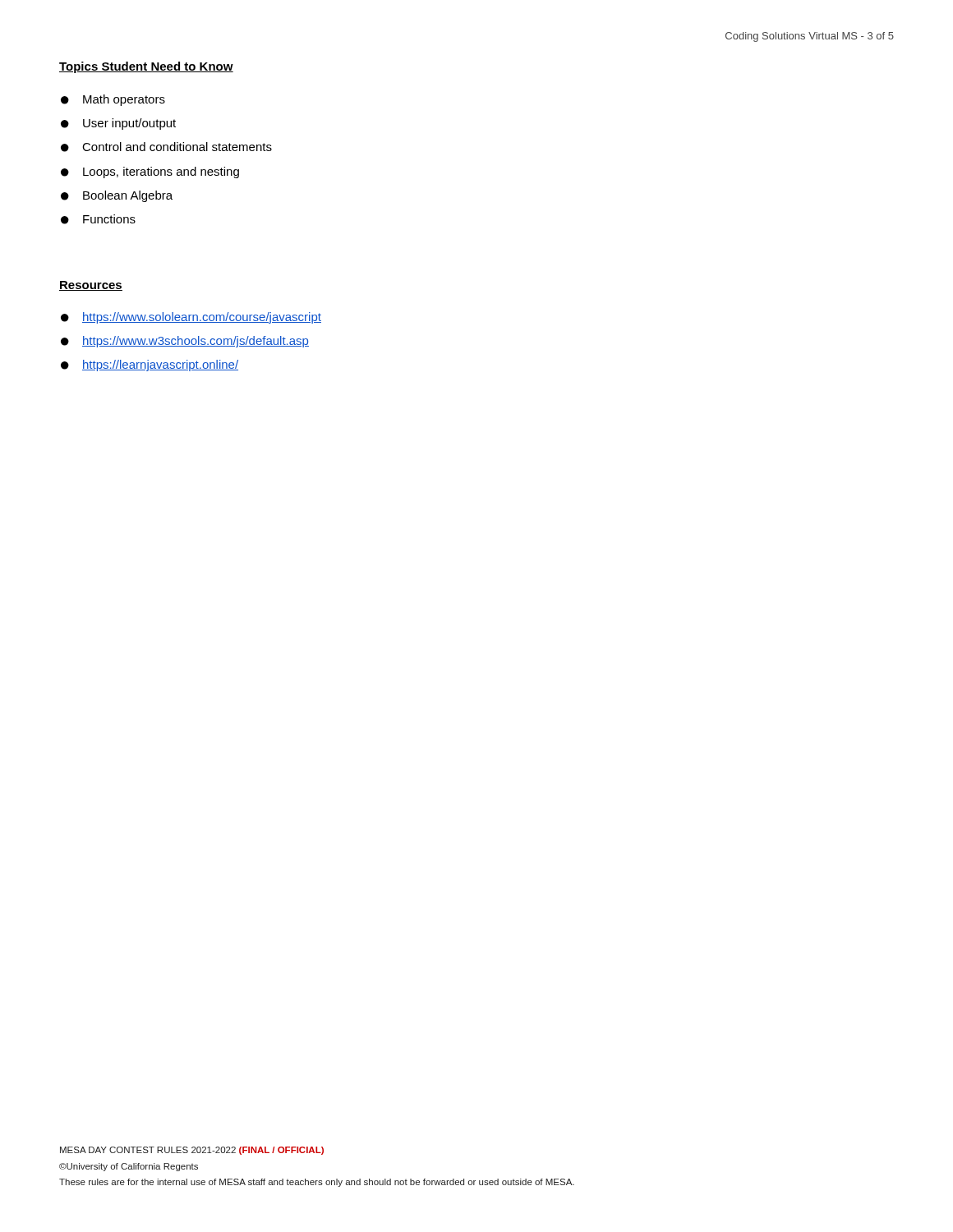Locate the list item containing "●Math operators"
Image resolution: width=953 pixels, height=1232 pixels.
coord(112,100)
